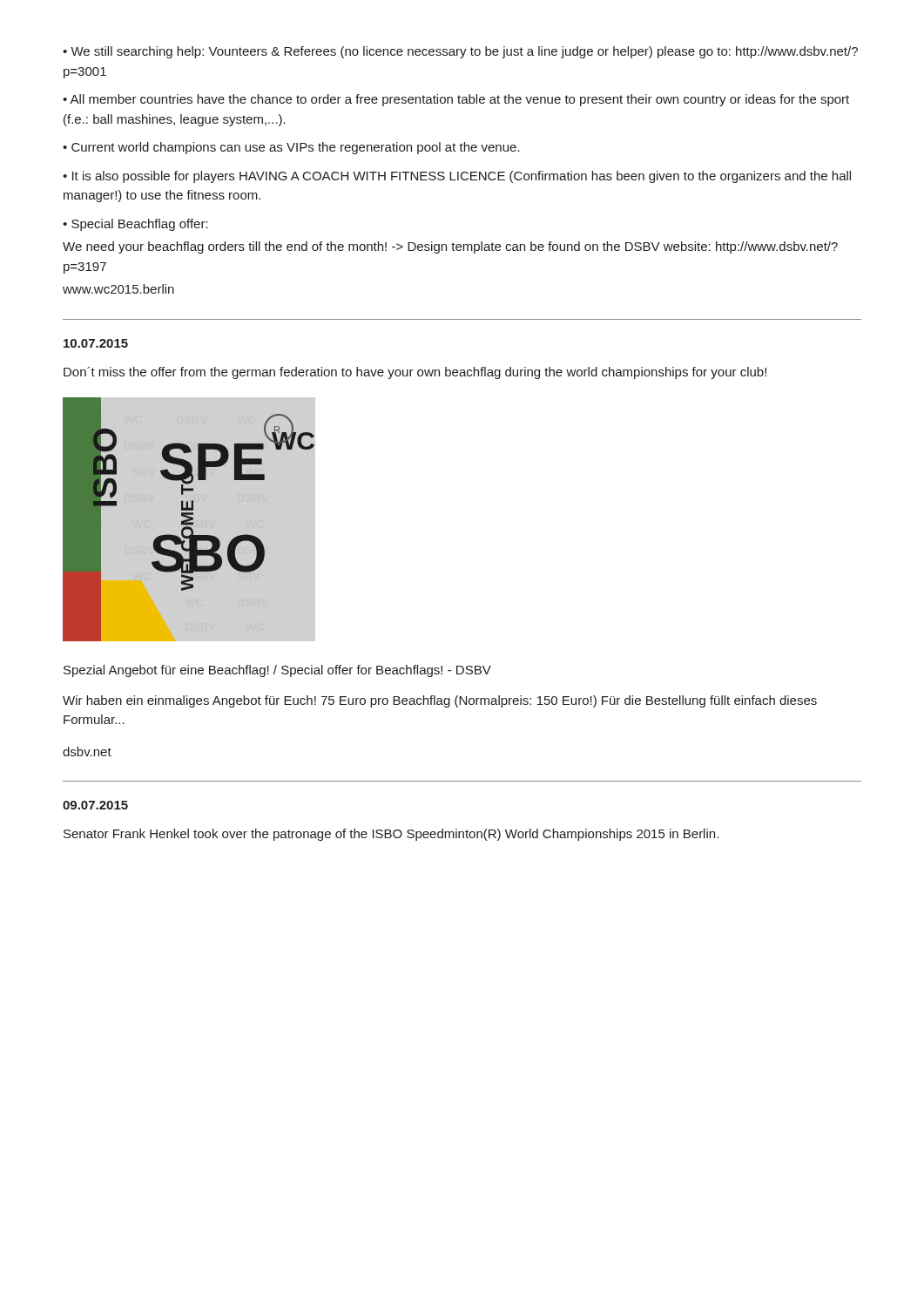Locate the block of text that opens with "Wir haben ein einmaliges Angebot für"
This screenshot has width=924, height=1307.
pos(440,710)
